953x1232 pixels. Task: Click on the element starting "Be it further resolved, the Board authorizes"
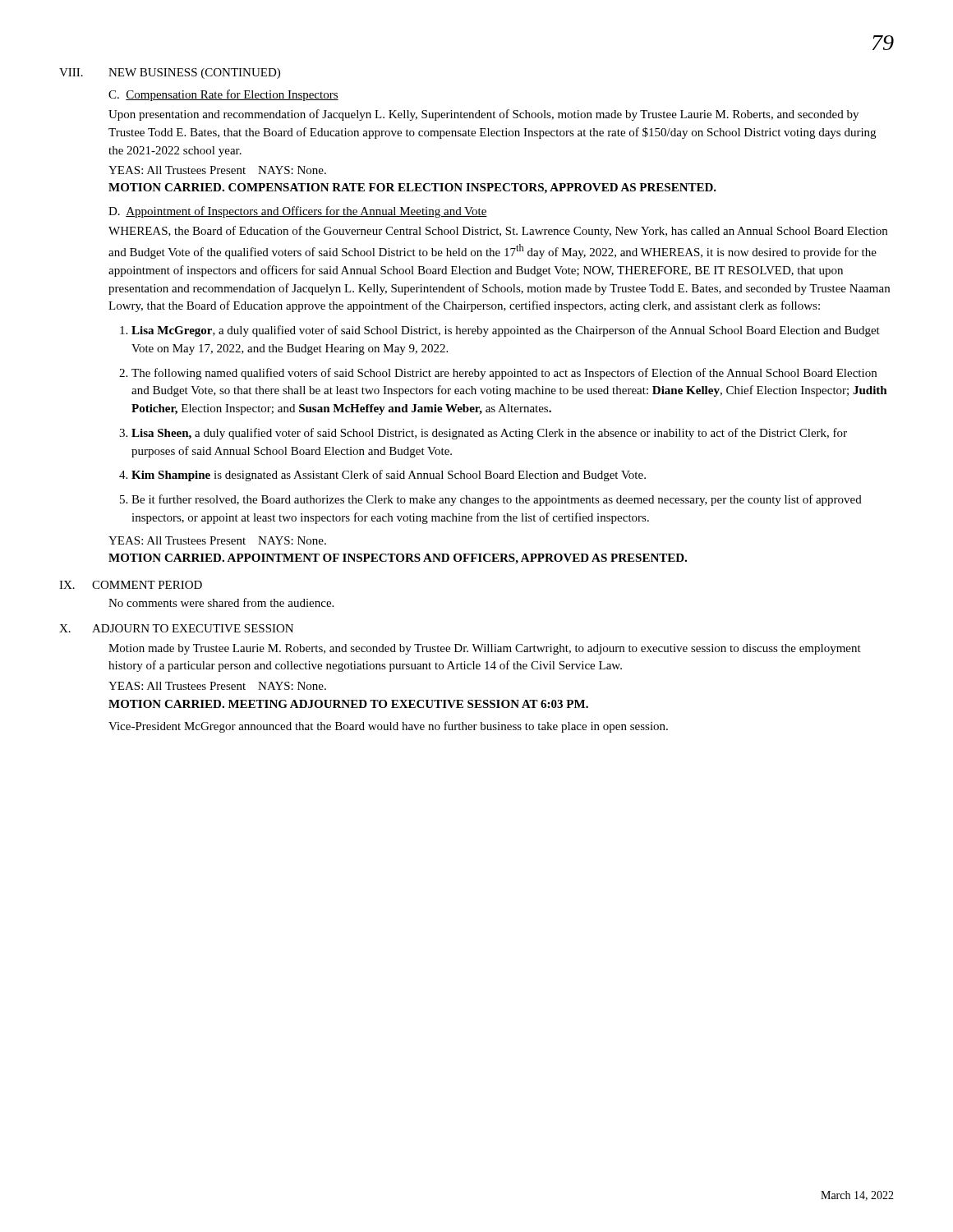pos(497,508)
